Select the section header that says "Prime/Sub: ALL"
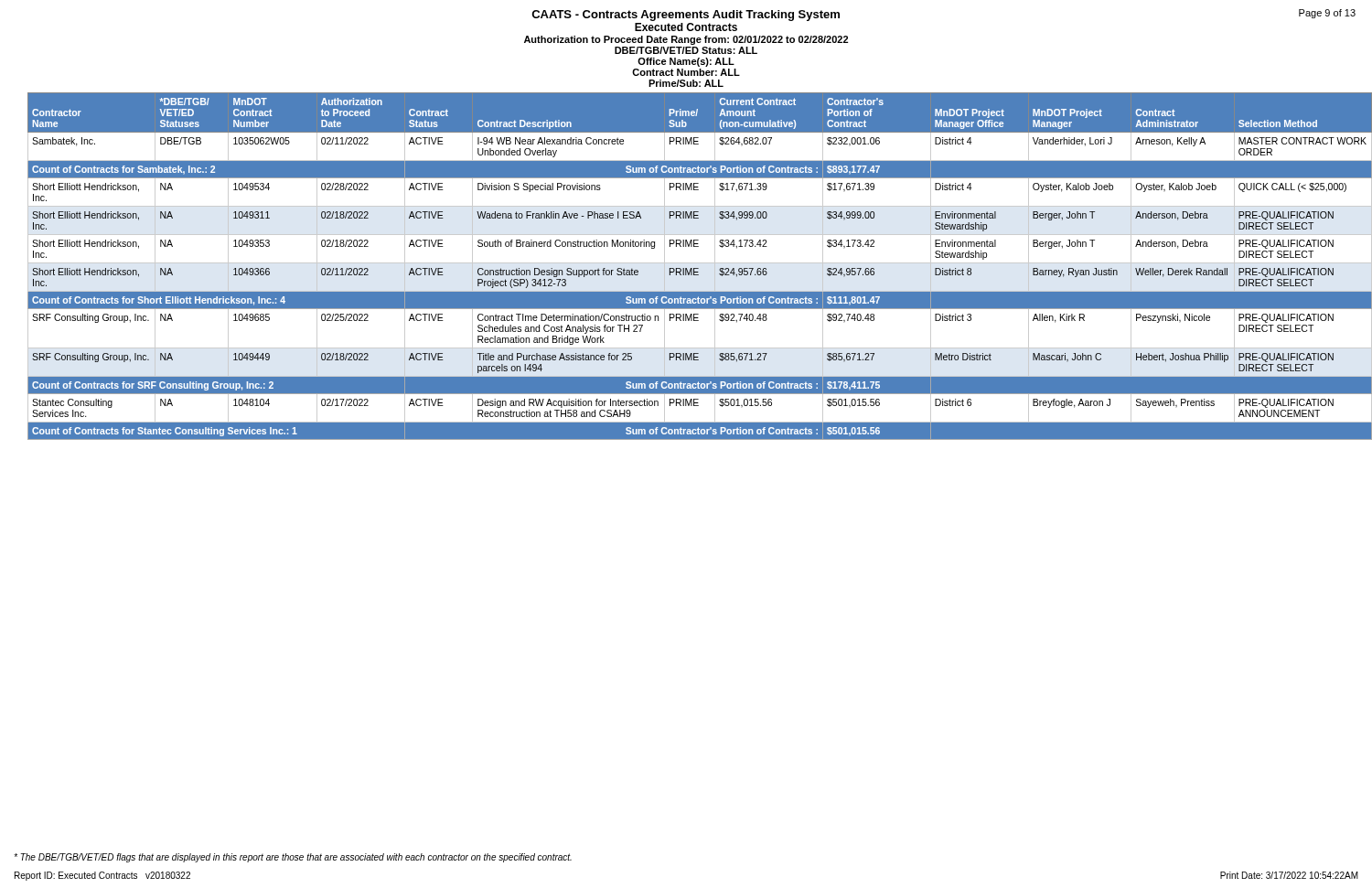 coord(686,83)
